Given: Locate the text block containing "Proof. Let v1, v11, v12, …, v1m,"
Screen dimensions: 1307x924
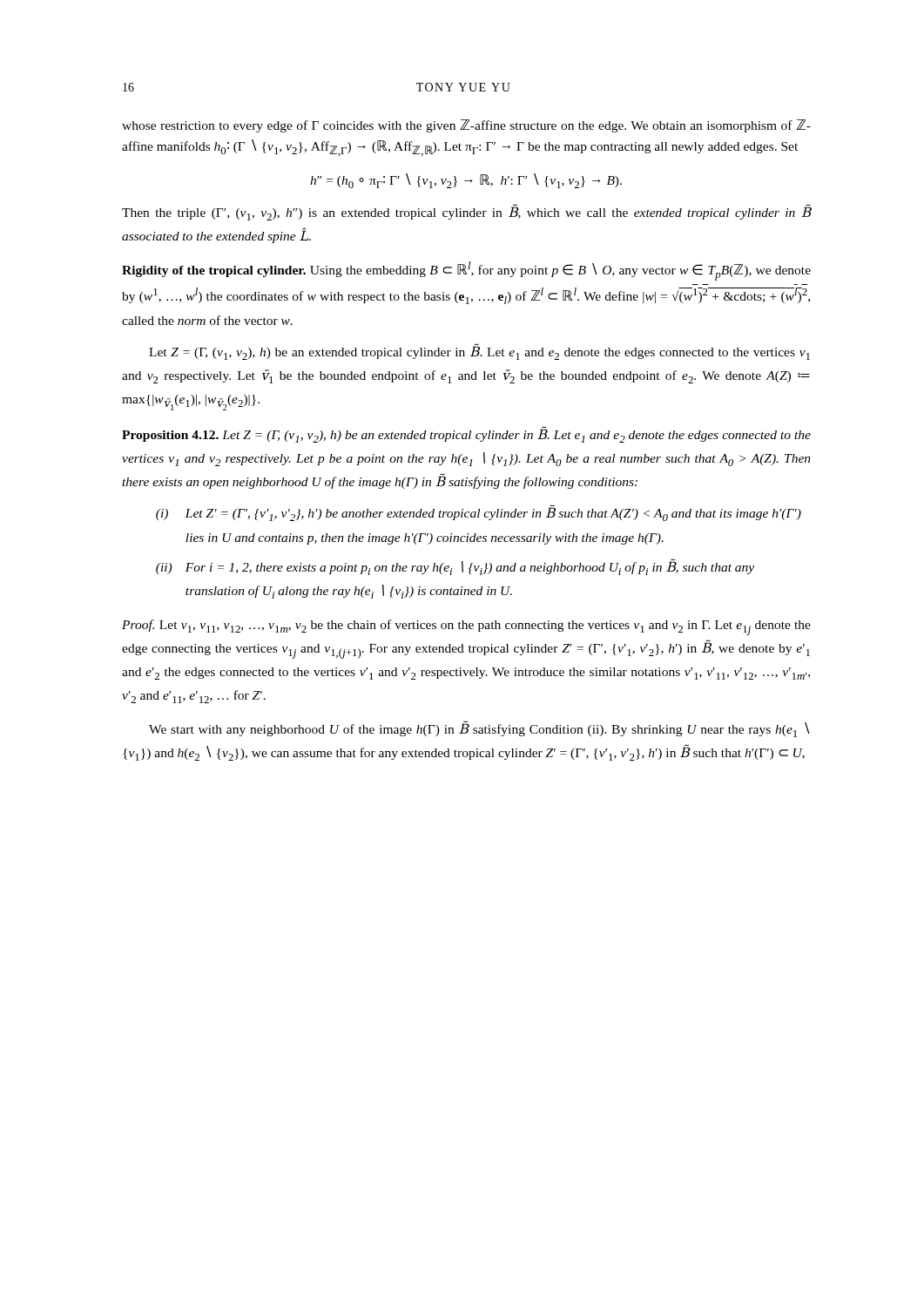Looking at the screenshot, I should pos(466,661).
